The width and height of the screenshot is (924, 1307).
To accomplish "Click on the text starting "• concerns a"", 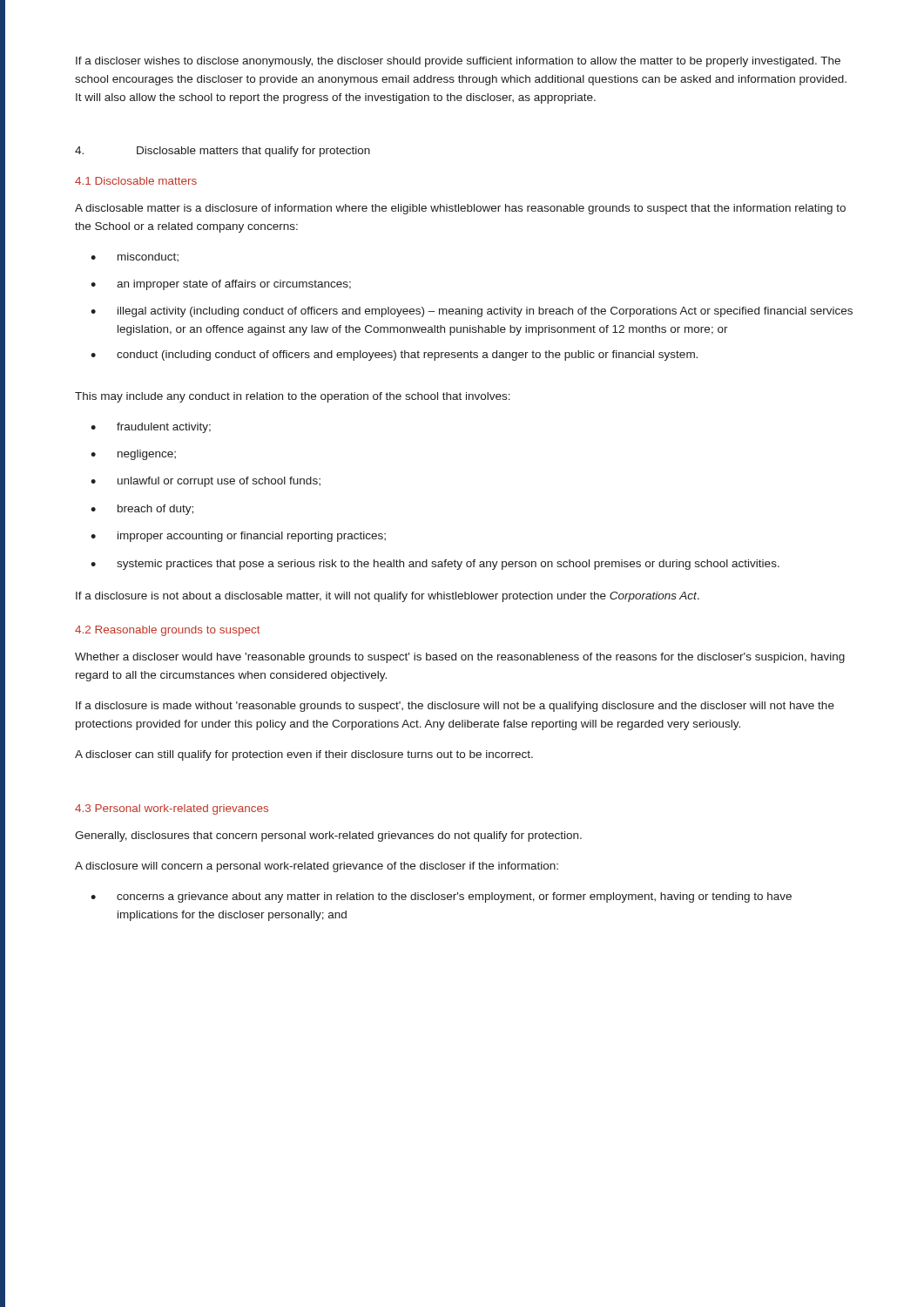I will (472, 906).
